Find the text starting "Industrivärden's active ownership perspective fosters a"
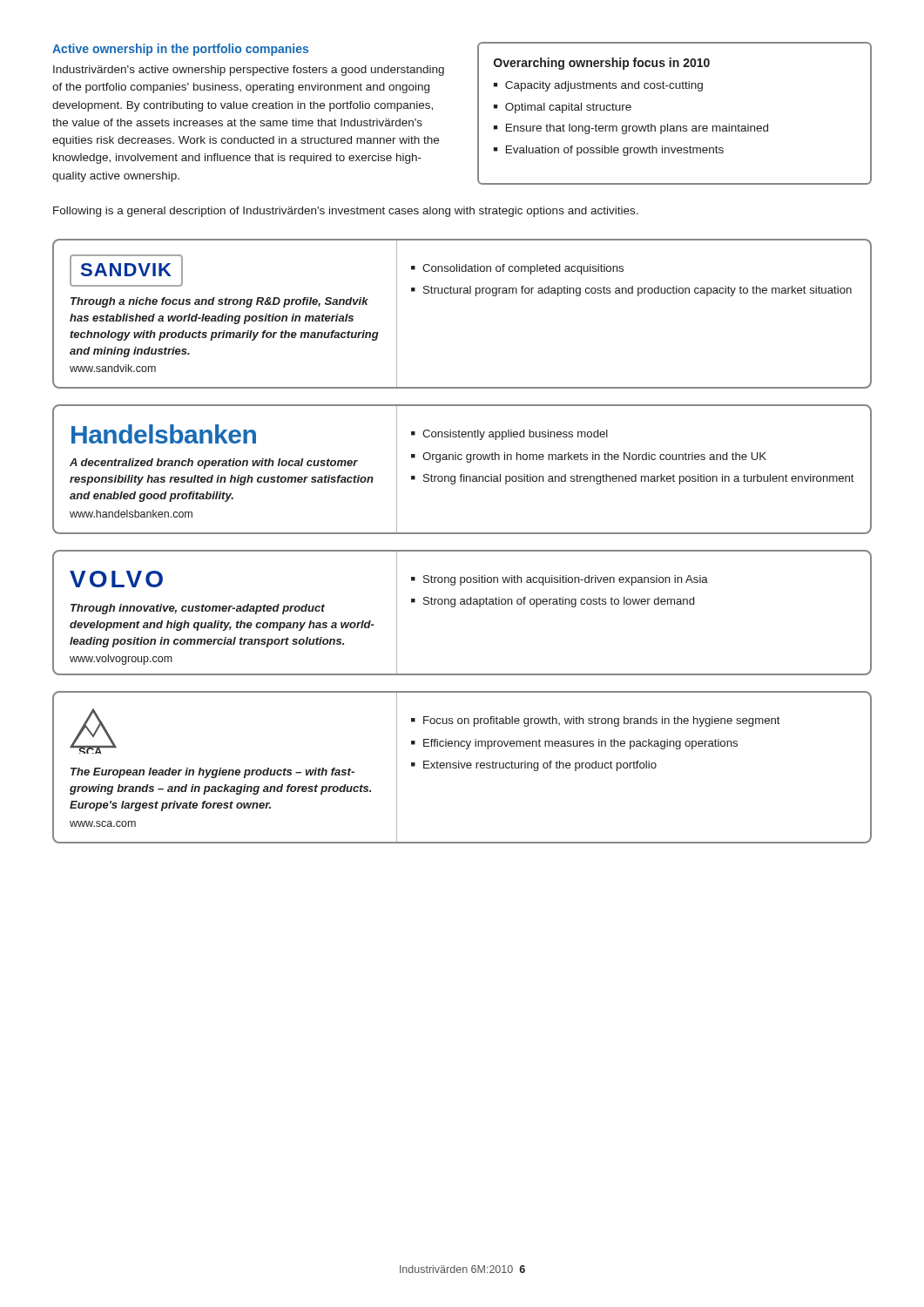924x1307 pixels. [x=252, y=123]
